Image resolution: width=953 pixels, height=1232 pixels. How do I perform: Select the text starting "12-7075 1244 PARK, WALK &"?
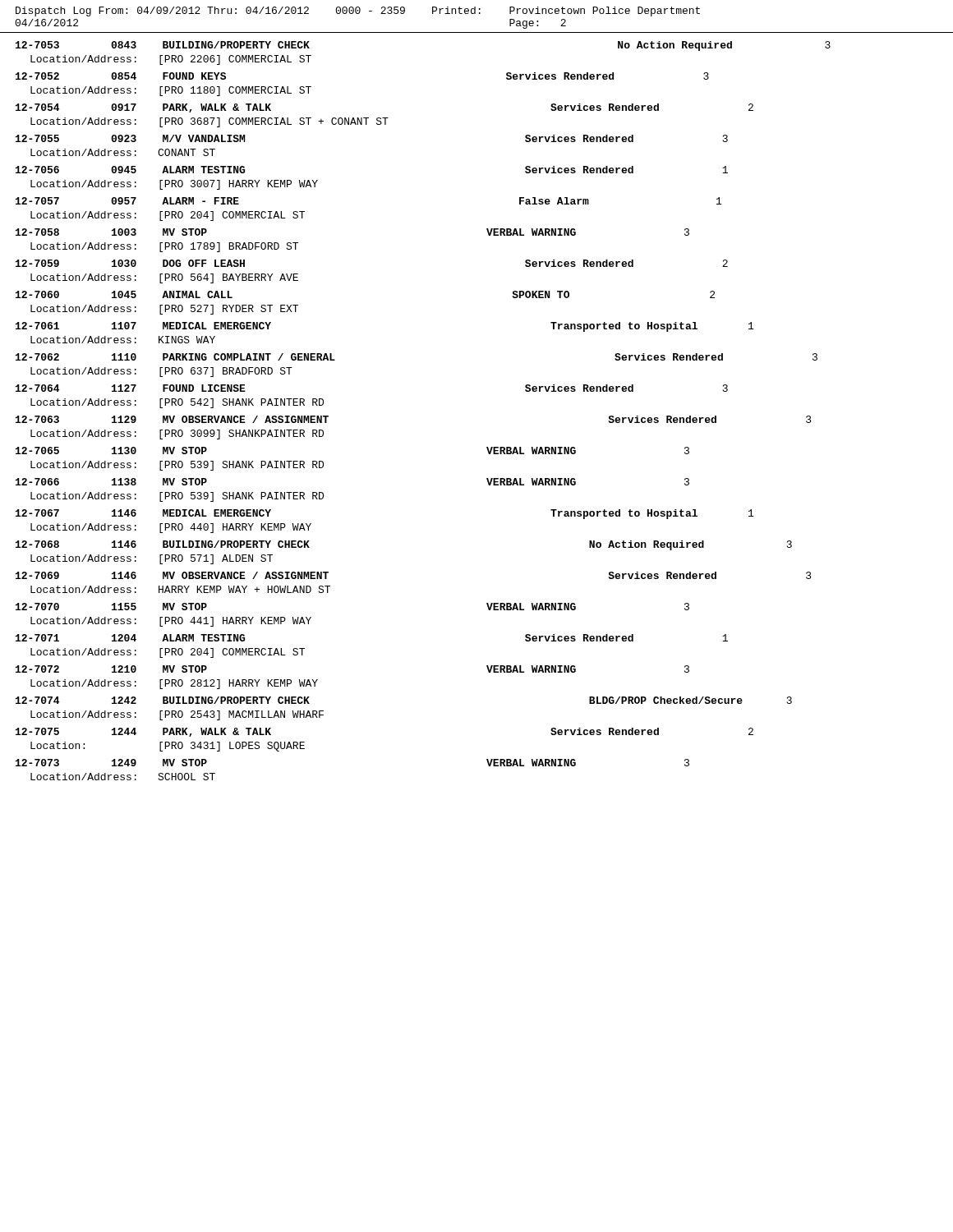(37, 732)
